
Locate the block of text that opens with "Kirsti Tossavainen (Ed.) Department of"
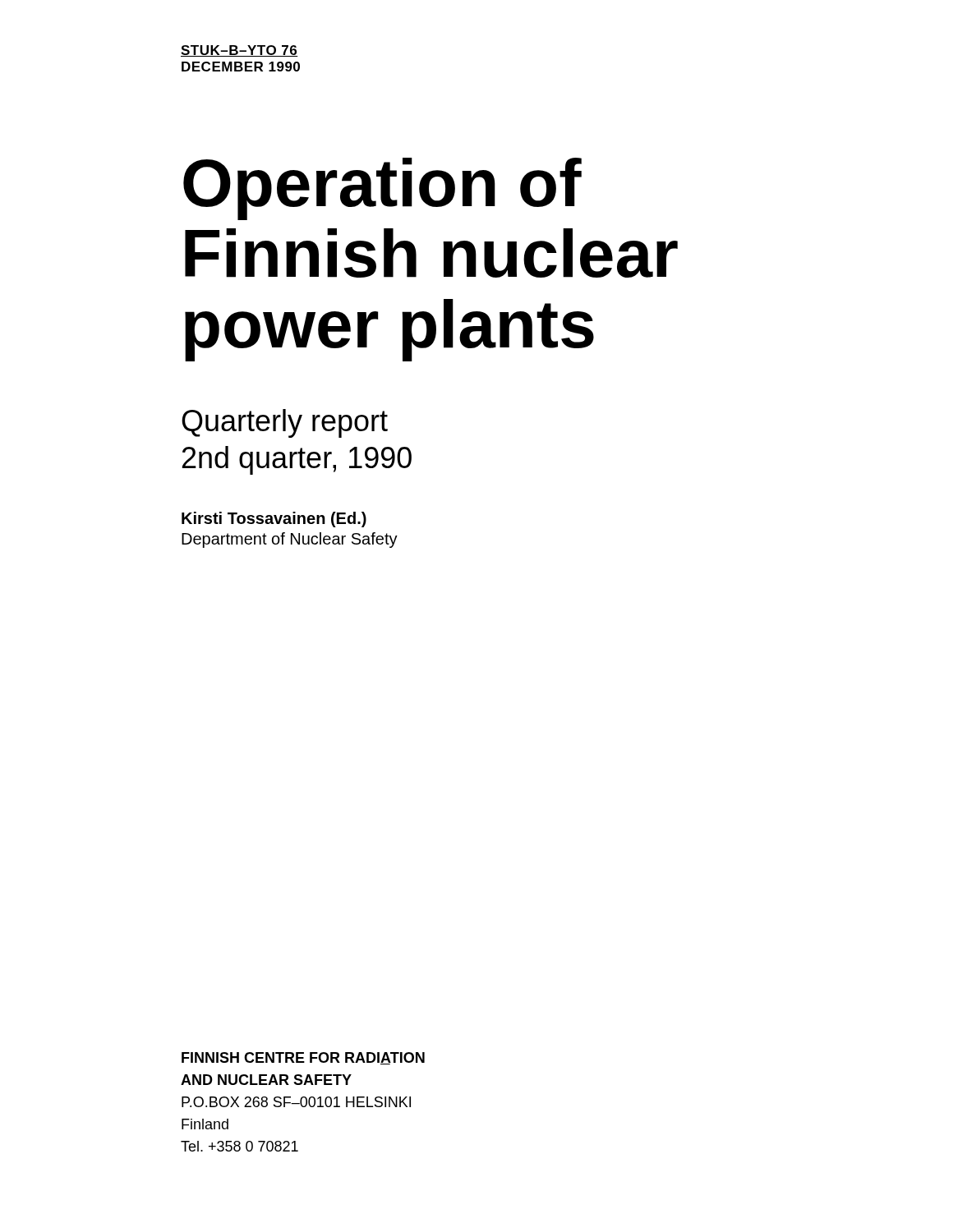coord(289,529)
